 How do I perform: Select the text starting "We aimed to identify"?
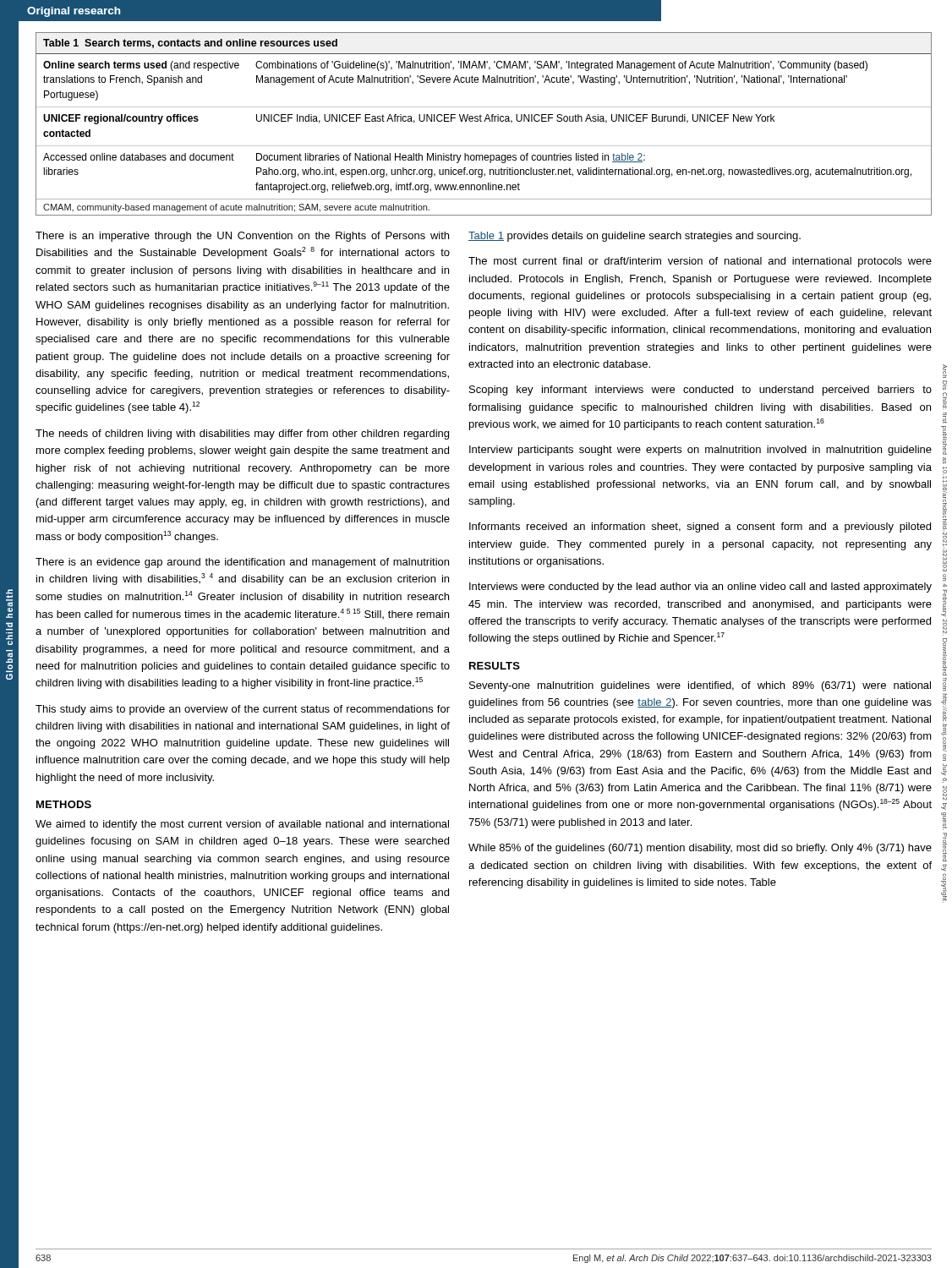click(243, 875)
